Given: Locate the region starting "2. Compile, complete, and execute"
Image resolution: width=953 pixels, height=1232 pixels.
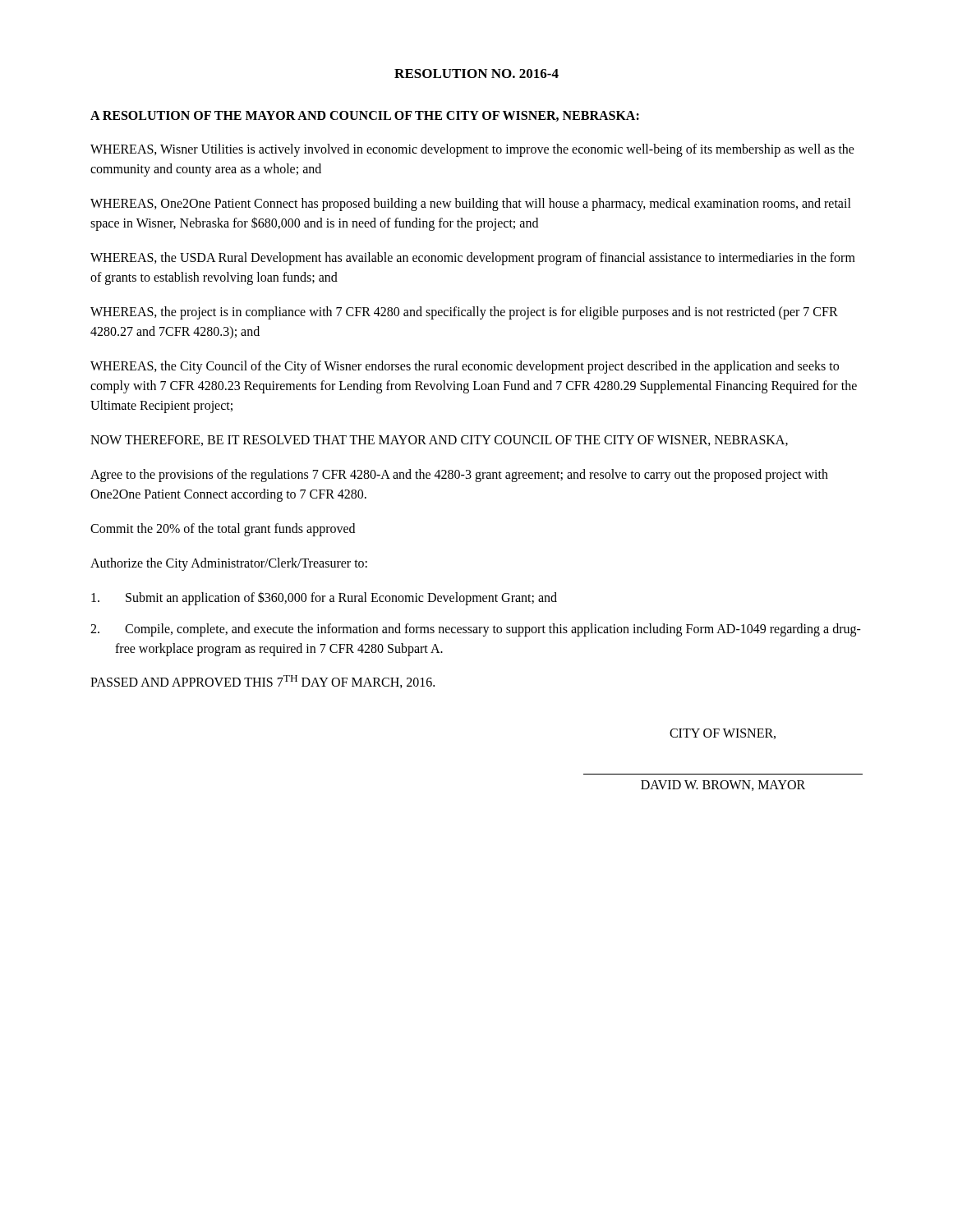Looking at the screenshot, I should coord(476,639).
